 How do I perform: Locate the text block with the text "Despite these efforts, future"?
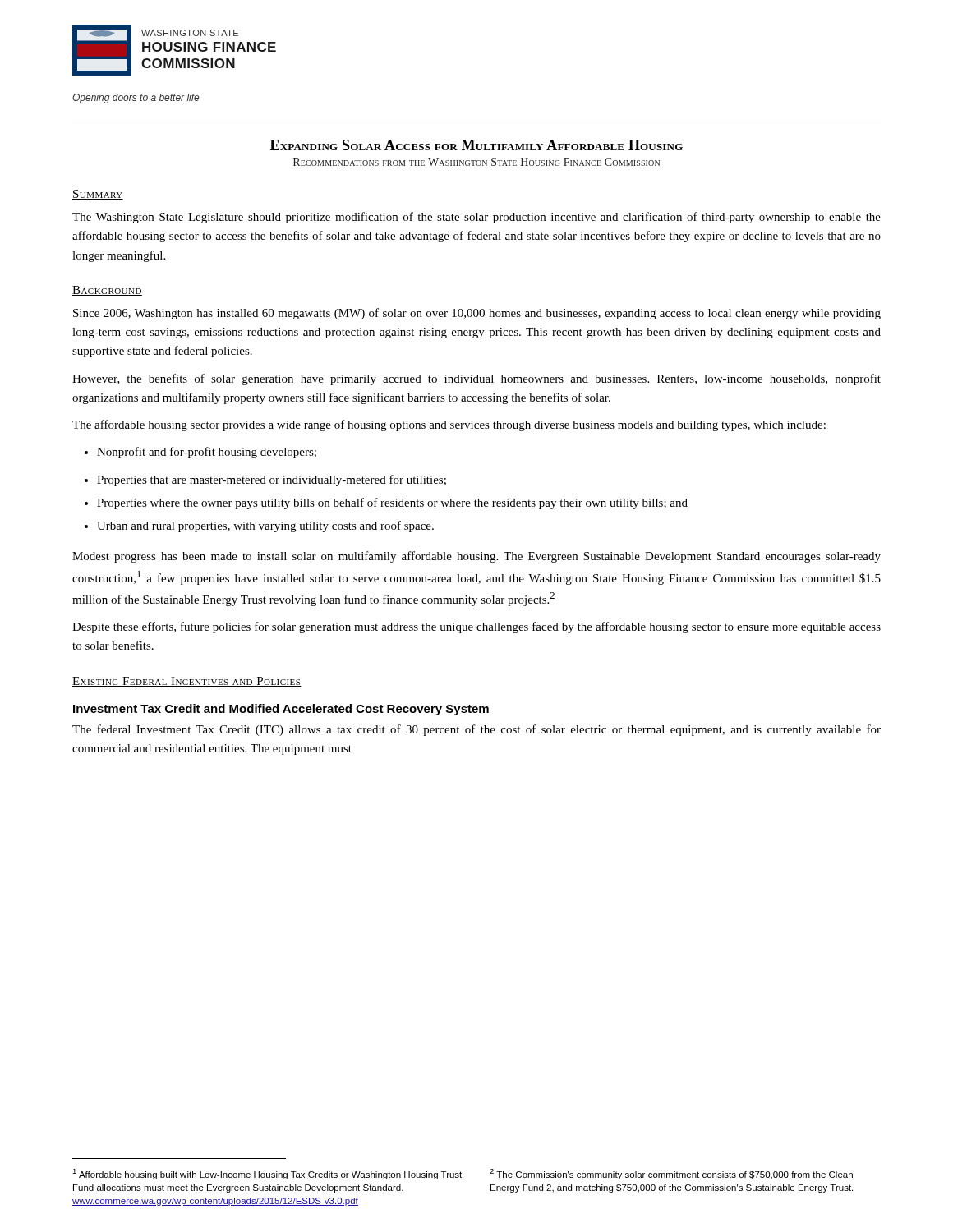tap(476, 637)
